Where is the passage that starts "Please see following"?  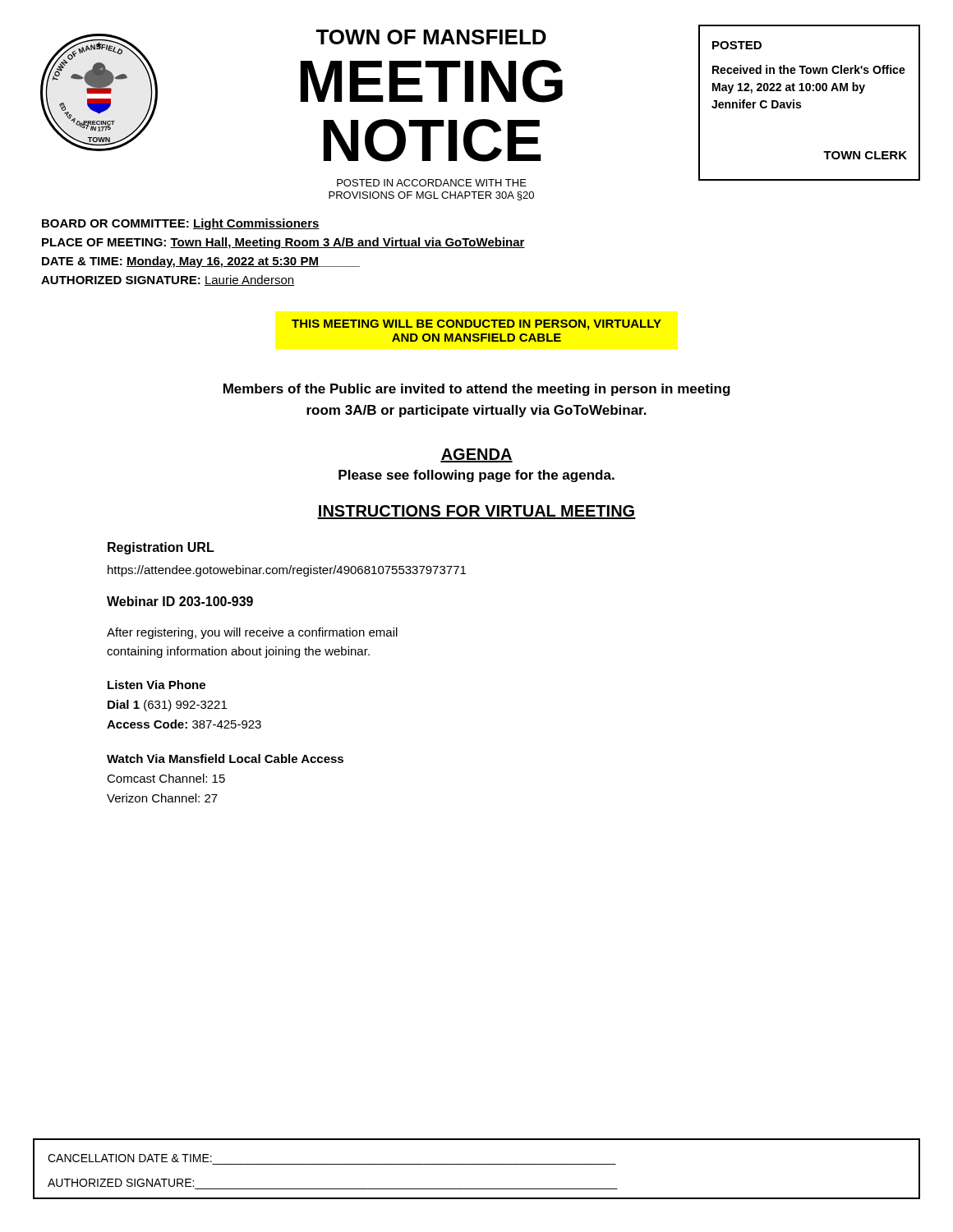476,475
